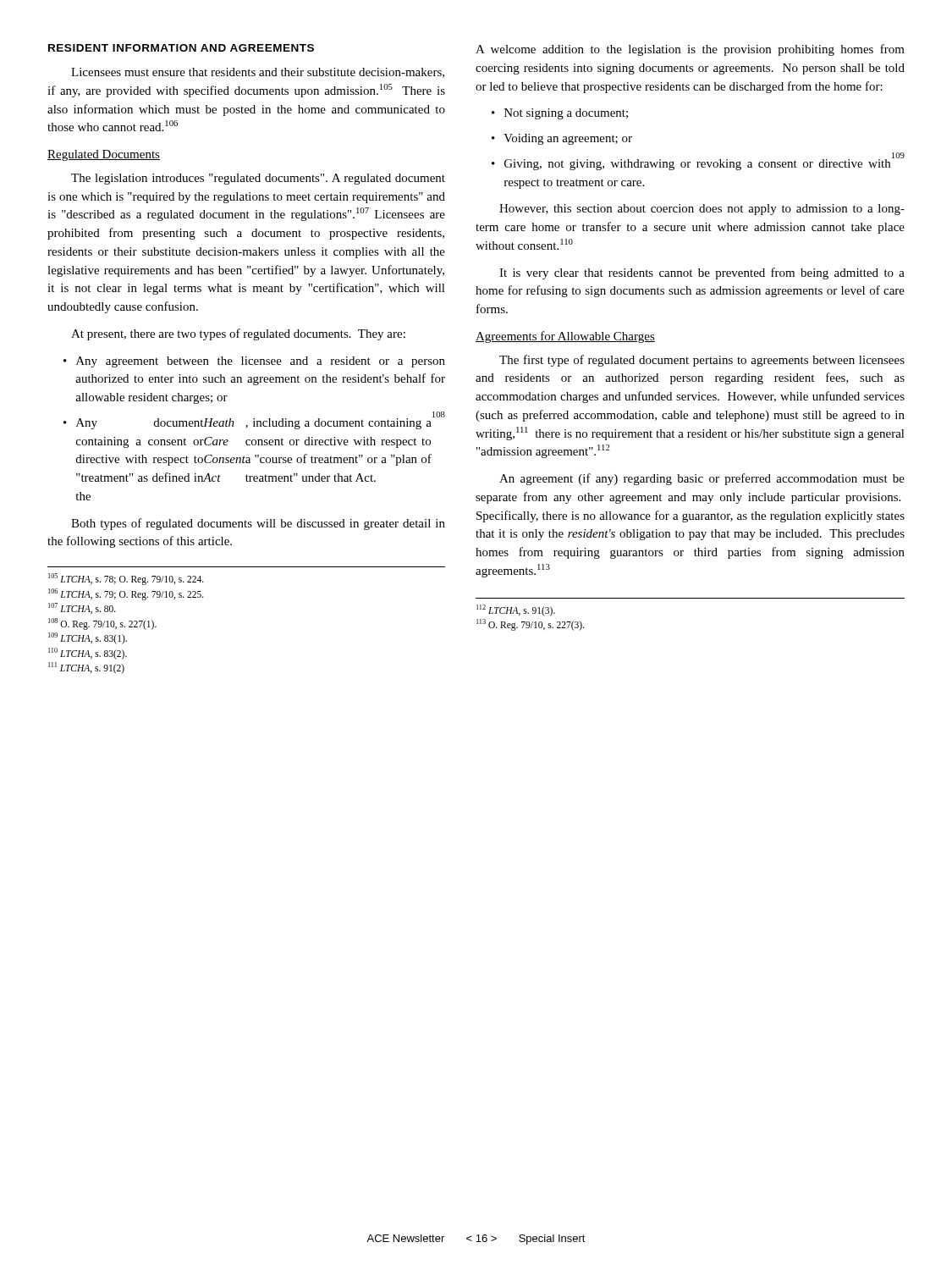Select the text block starting "Licensees must ensure that residents and"
Image resolution: width=952 pixels, height=1270 pixels.
(x=246, y=100)
